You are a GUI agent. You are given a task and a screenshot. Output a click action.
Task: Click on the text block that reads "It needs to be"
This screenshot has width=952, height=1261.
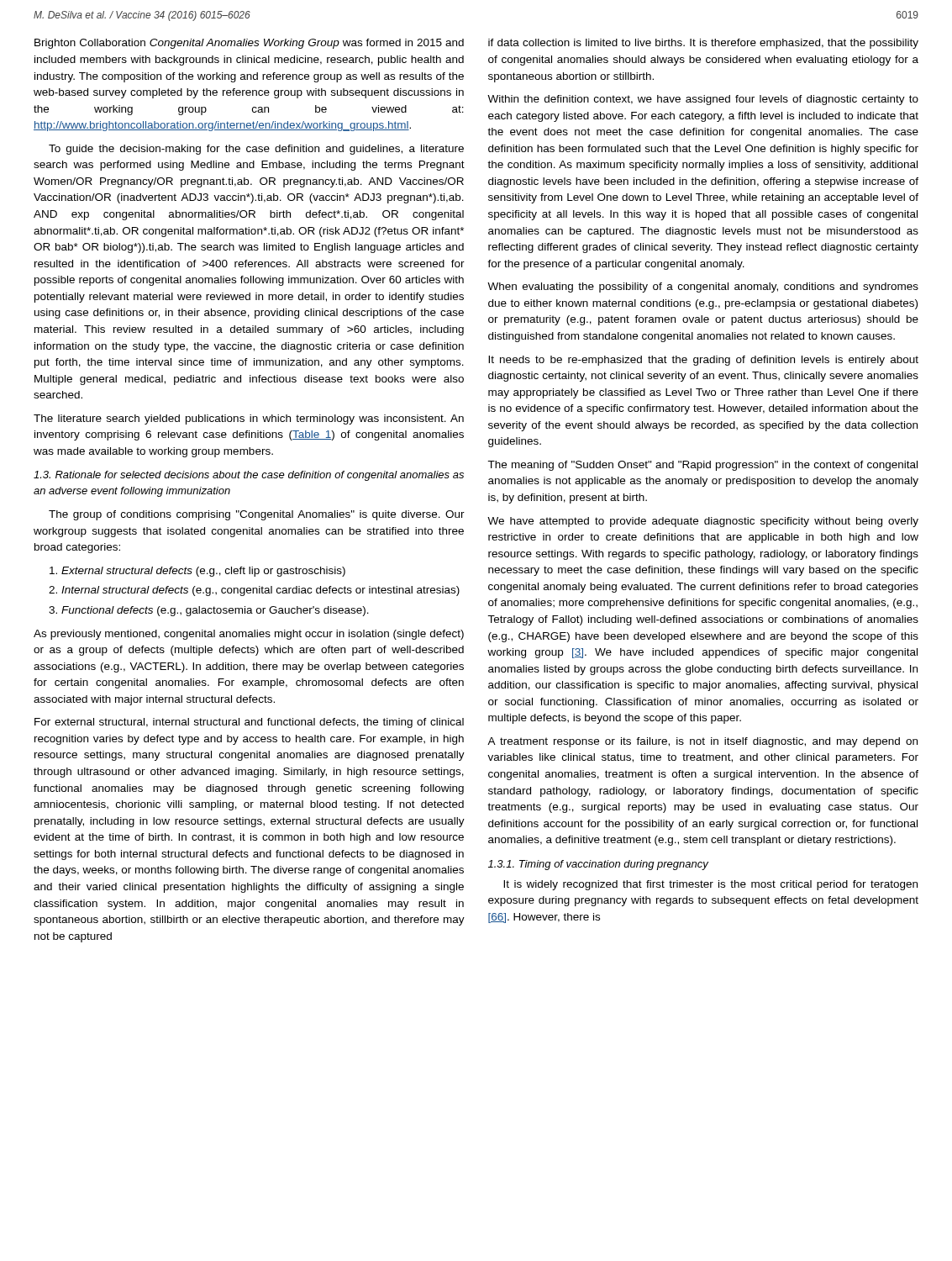coord(703,400)
